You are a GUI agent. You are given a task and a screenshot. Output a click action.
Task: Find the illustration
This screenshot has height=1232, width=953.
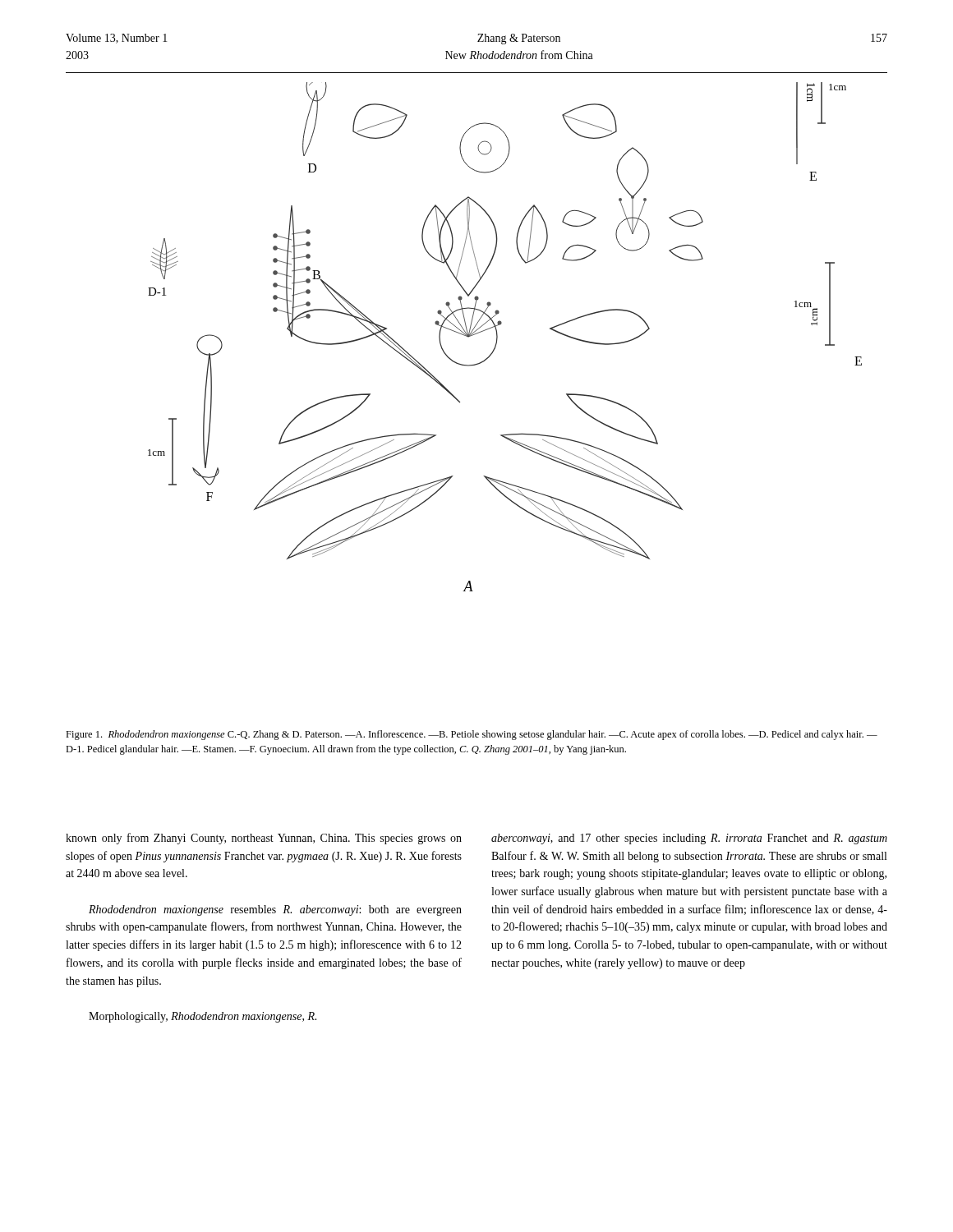[x=476, y=402]
